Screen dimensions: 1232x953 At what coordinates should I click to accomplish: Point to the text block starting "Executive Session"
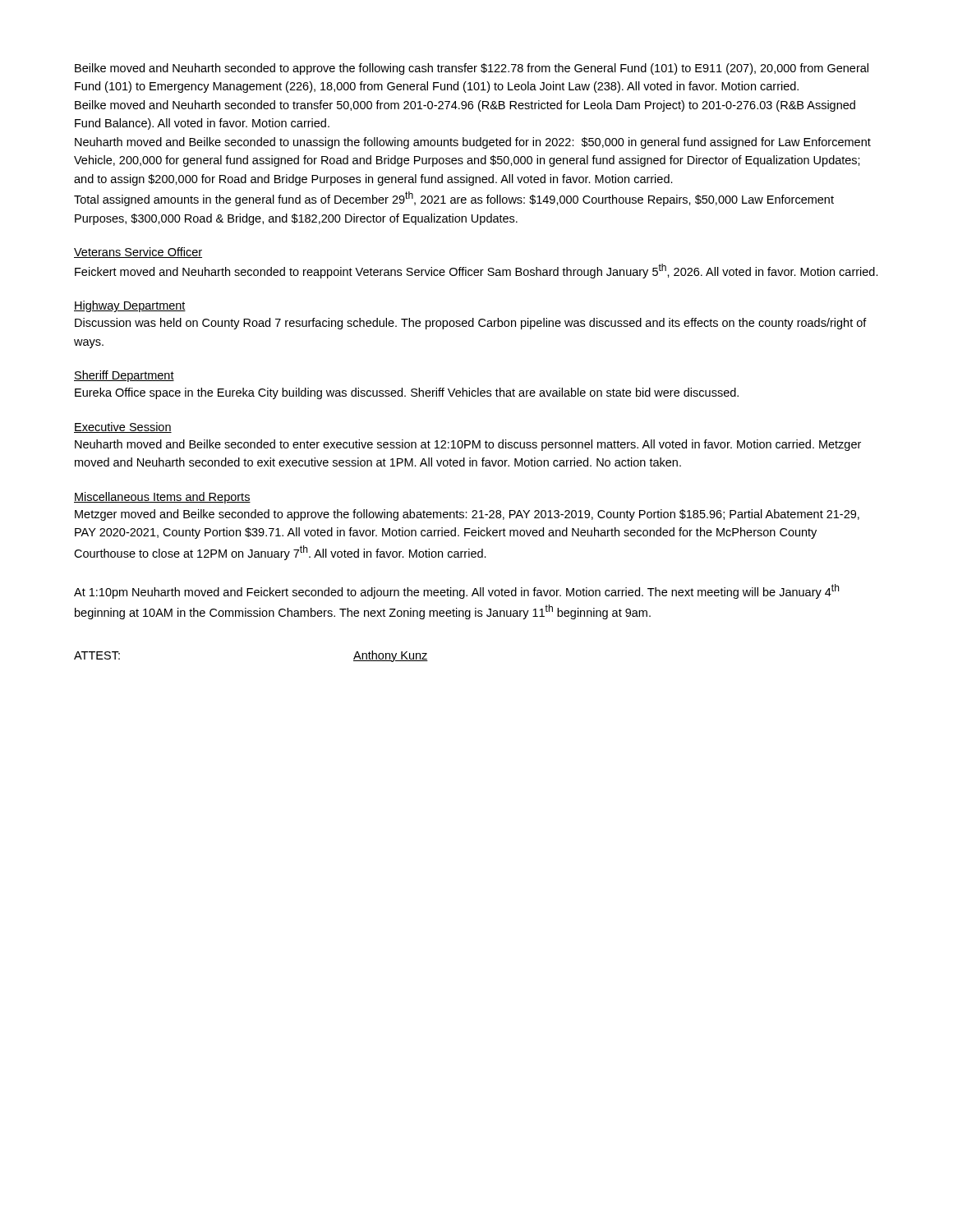pyautogui.click(x=123, y=427)
